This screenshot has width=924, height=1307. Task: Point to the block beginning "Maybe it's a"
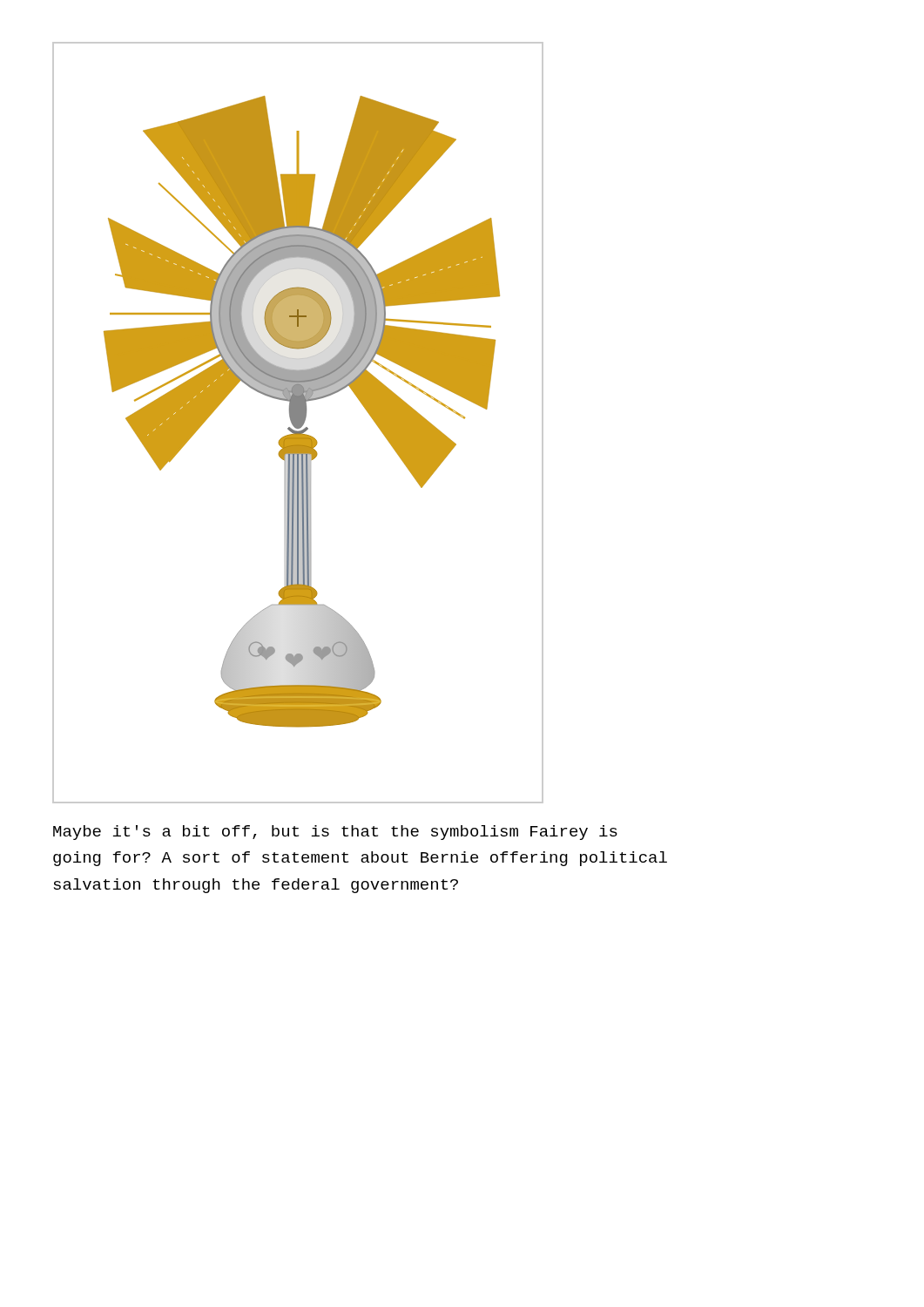pyautogui.click(x=360, y=859)
